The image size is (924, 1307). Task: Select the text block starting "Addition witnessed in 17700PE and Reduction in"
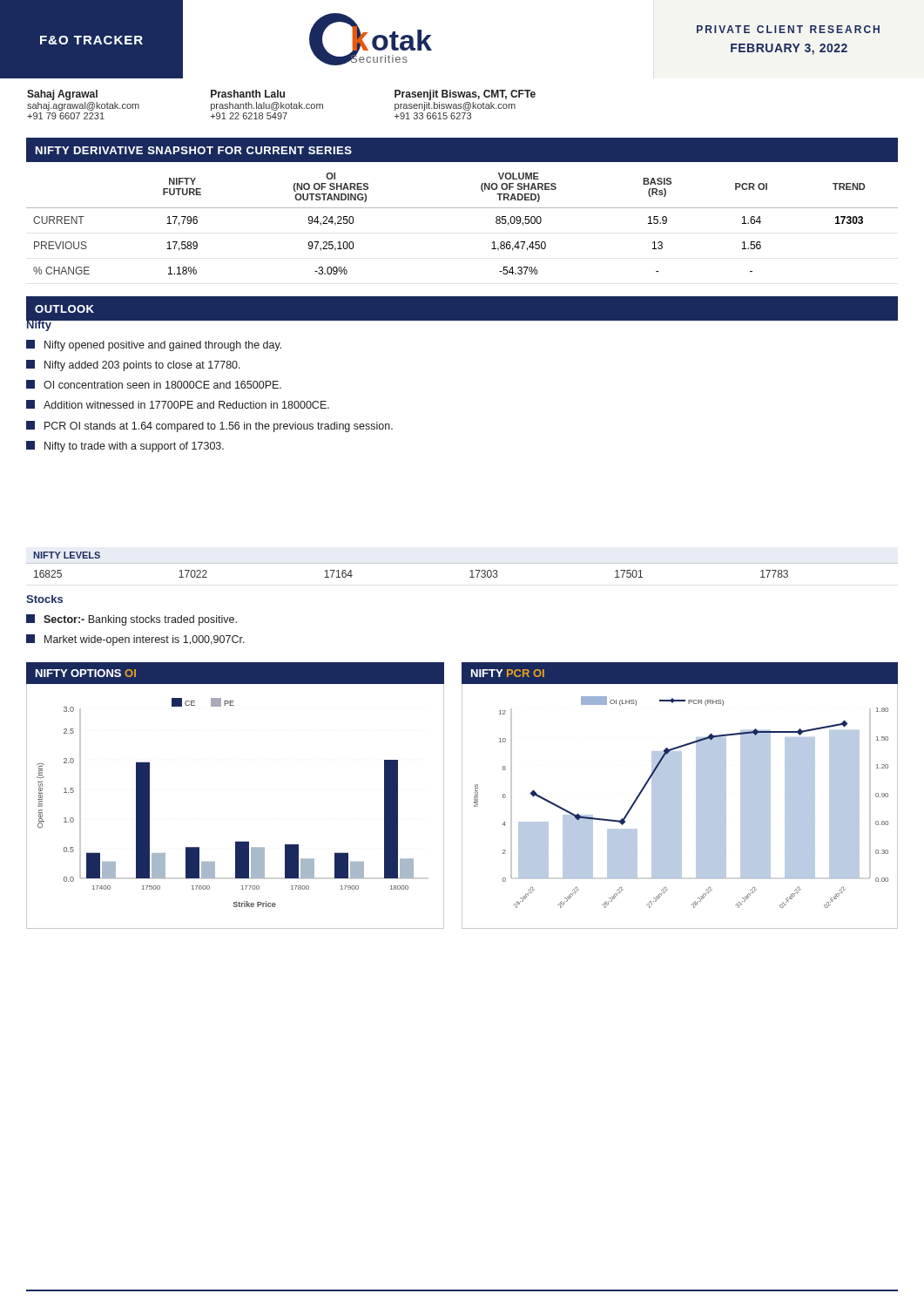click(x=178, y=405)
